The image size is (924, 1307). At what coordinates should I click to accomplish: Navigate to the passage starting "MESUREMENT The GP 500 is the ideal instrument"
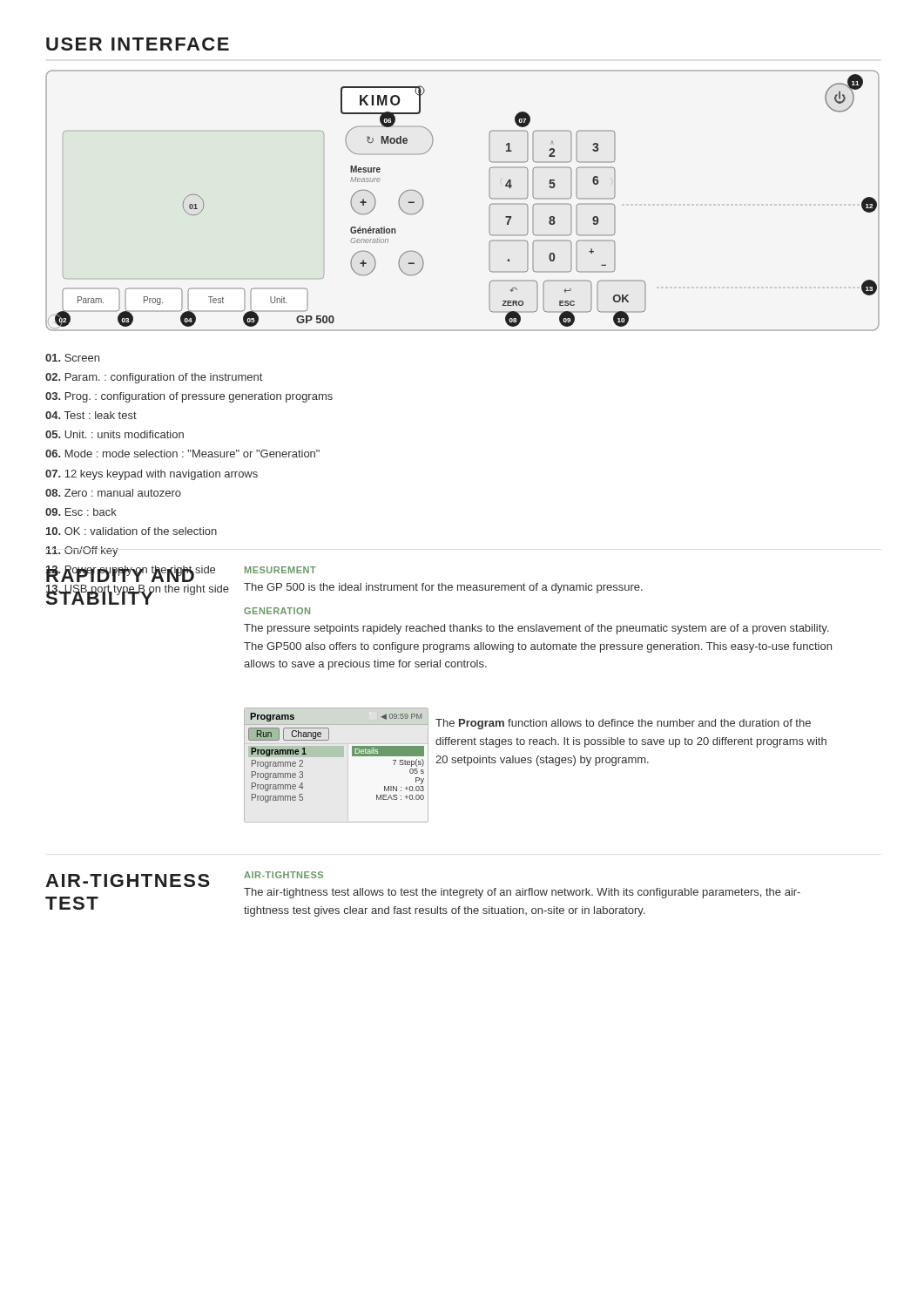(x=540, y=619)
